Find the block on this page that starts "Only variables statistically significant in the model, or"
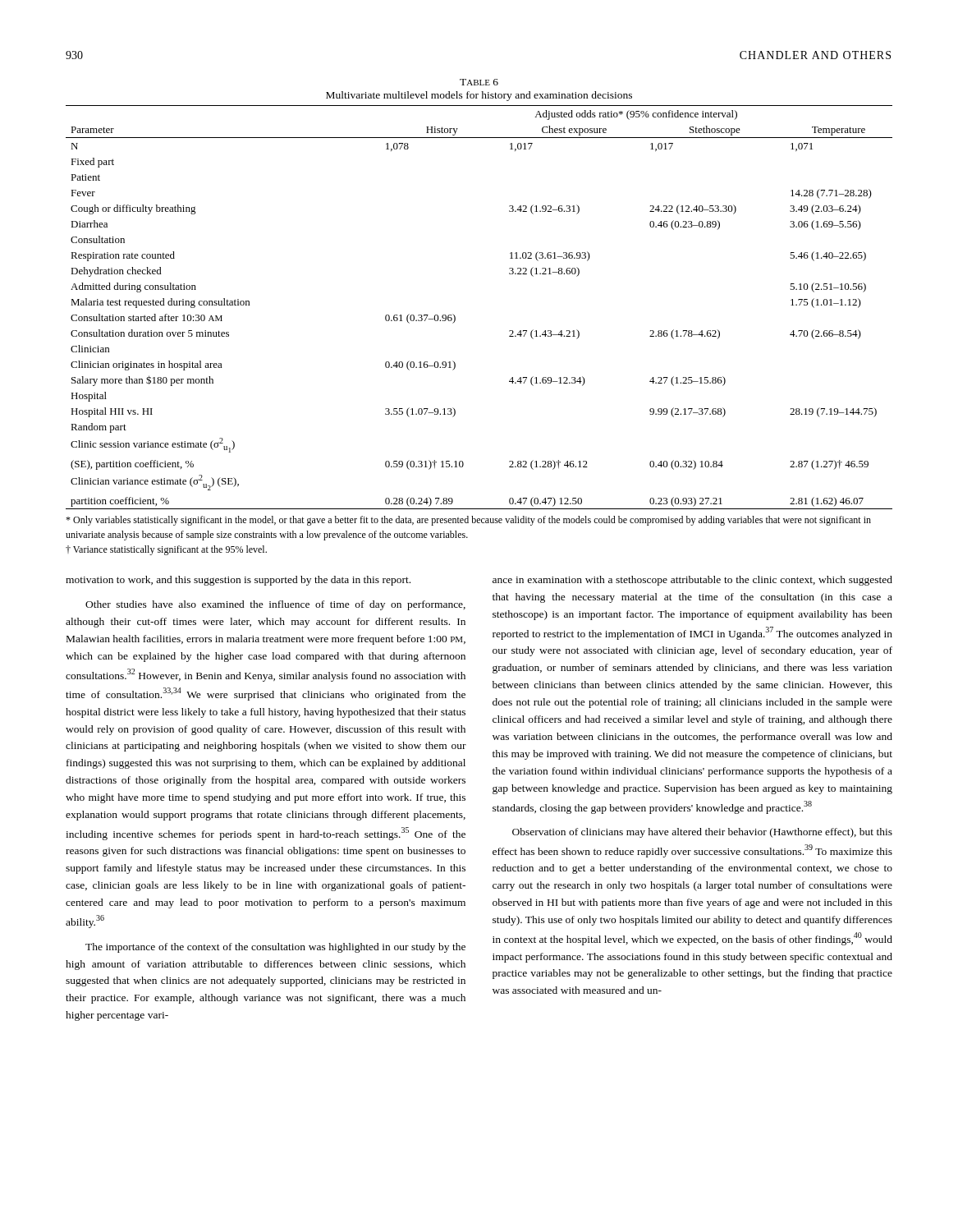Image resolution: width=958 pixels, height=1232 pixels. (x=468, y=521)
